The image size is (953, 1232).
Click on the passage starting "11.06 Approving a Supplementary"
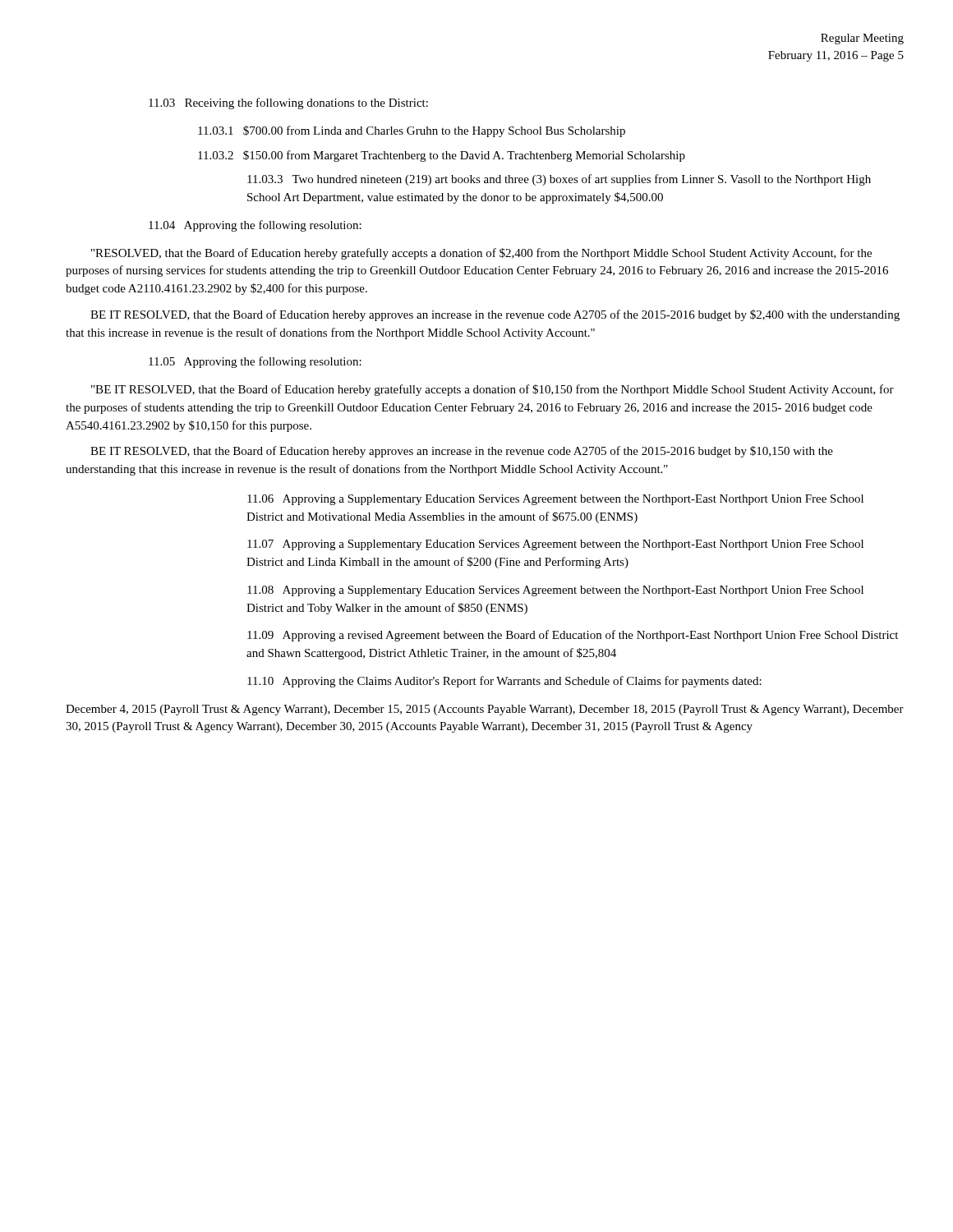pos(555,507)
